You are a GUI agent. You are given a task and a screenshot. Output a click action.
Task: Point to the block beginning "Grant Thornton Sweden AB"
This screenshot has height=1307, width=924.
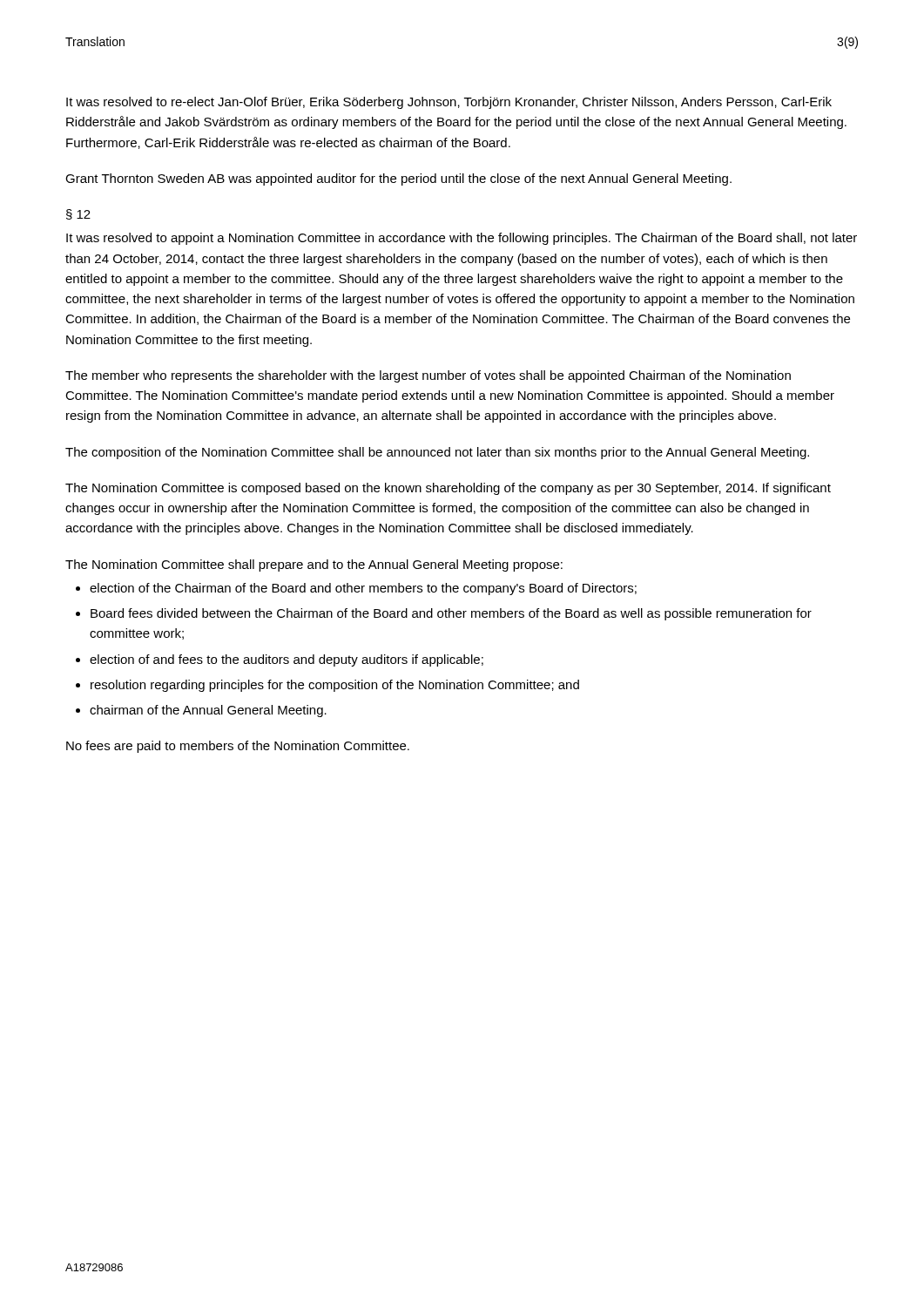(399, 178)
